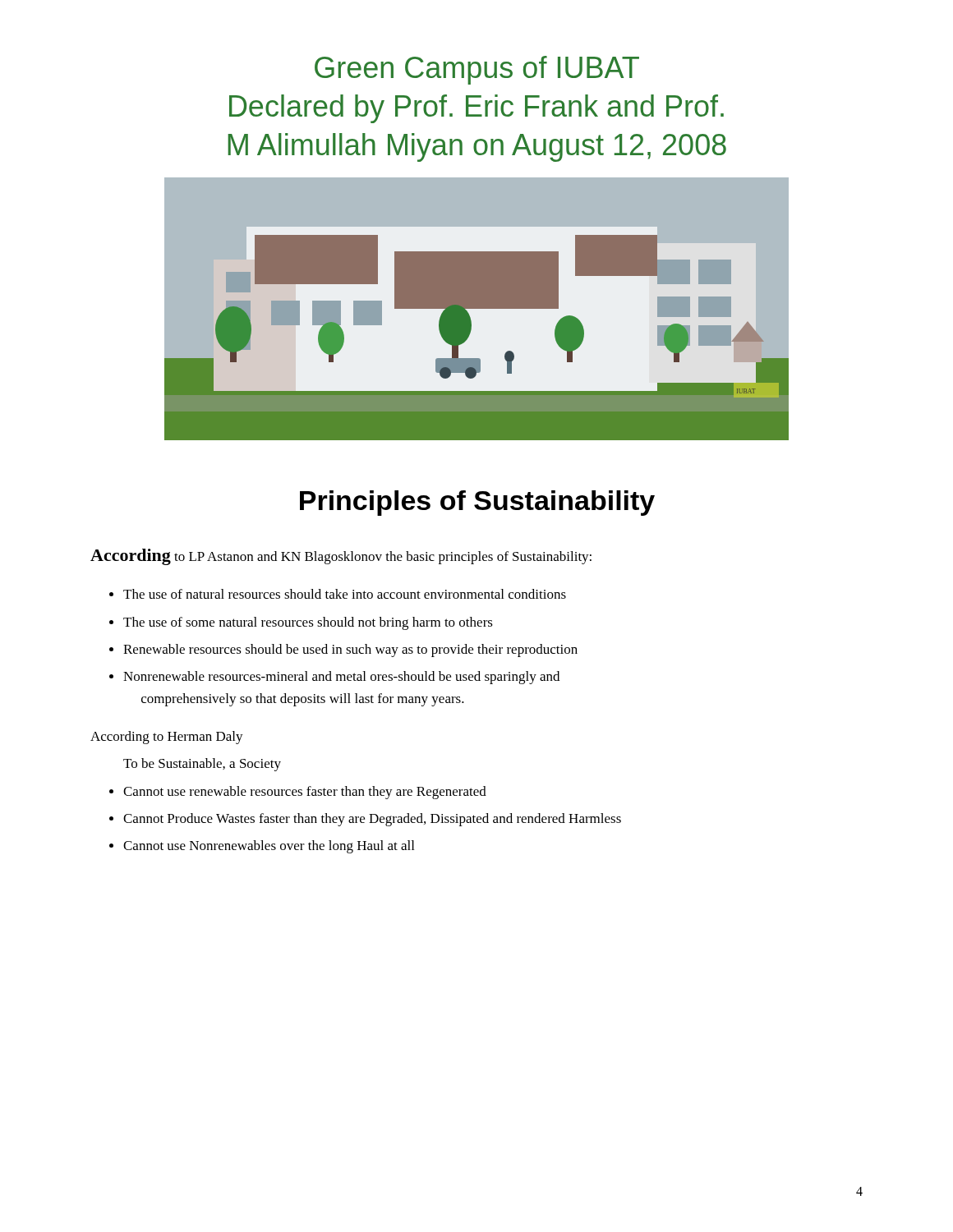Locate the text starting "Nonrenewable resources-mineral and metal ores-should be used sparingly"
This screenshot has height=1232, width=953.
(x=493, y=688)
